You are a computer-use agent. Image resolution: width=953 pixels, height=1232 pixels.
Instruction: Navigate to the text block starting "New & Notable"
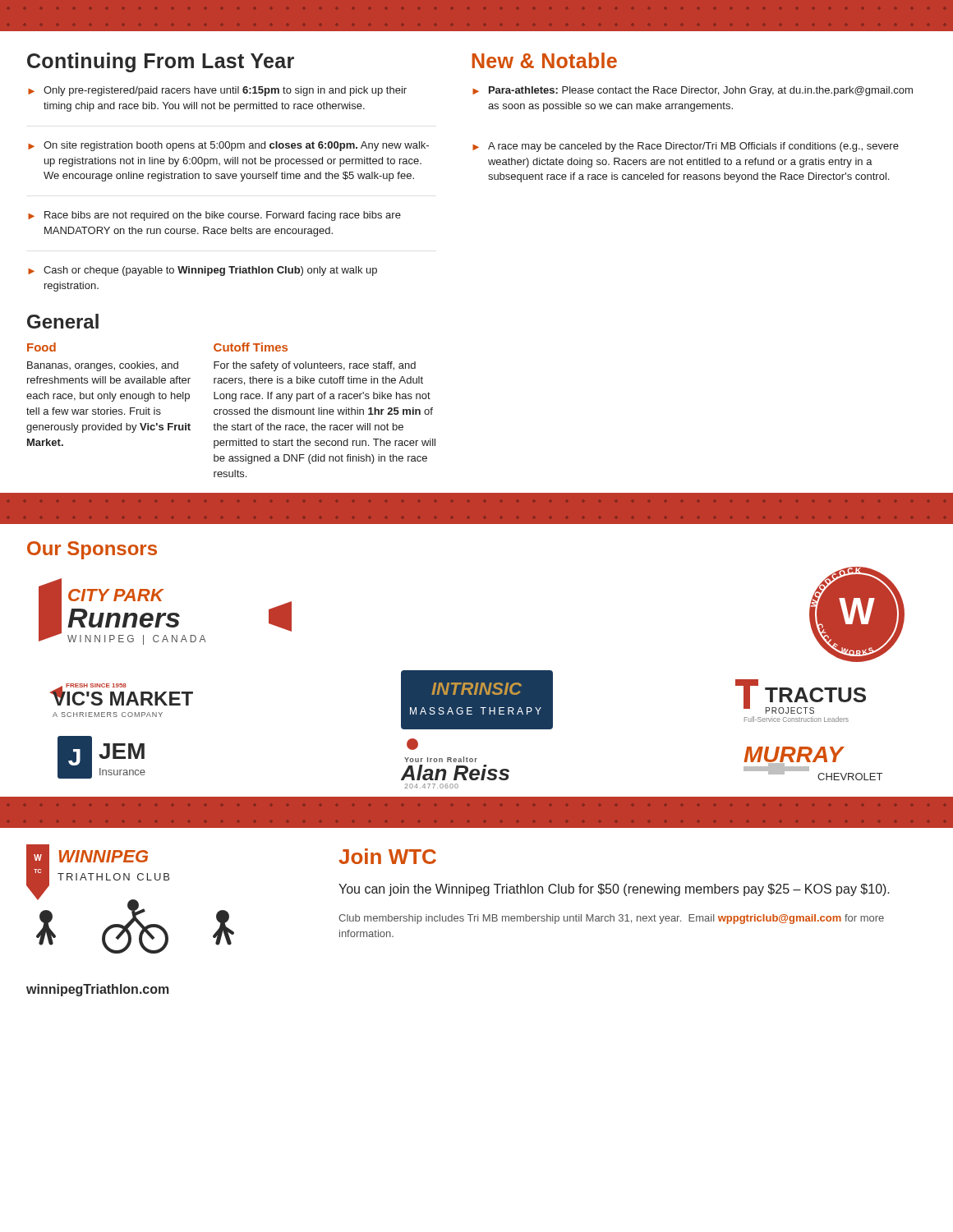click(x=544, y=61)
